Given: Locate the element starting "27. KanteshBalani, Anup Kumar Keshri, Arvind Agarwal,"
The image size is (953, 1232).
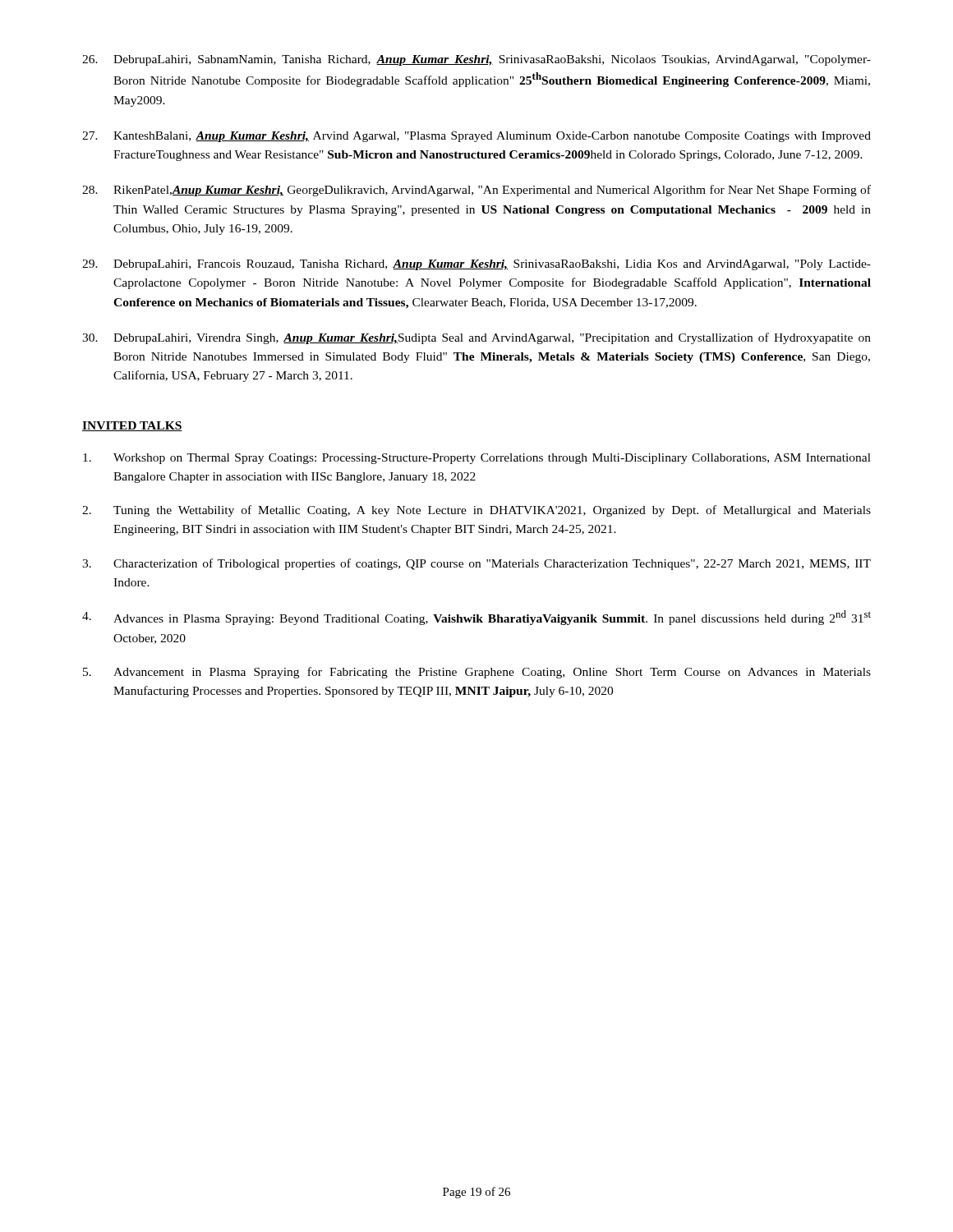Looking at the screenshot, I should coord(476,145).
